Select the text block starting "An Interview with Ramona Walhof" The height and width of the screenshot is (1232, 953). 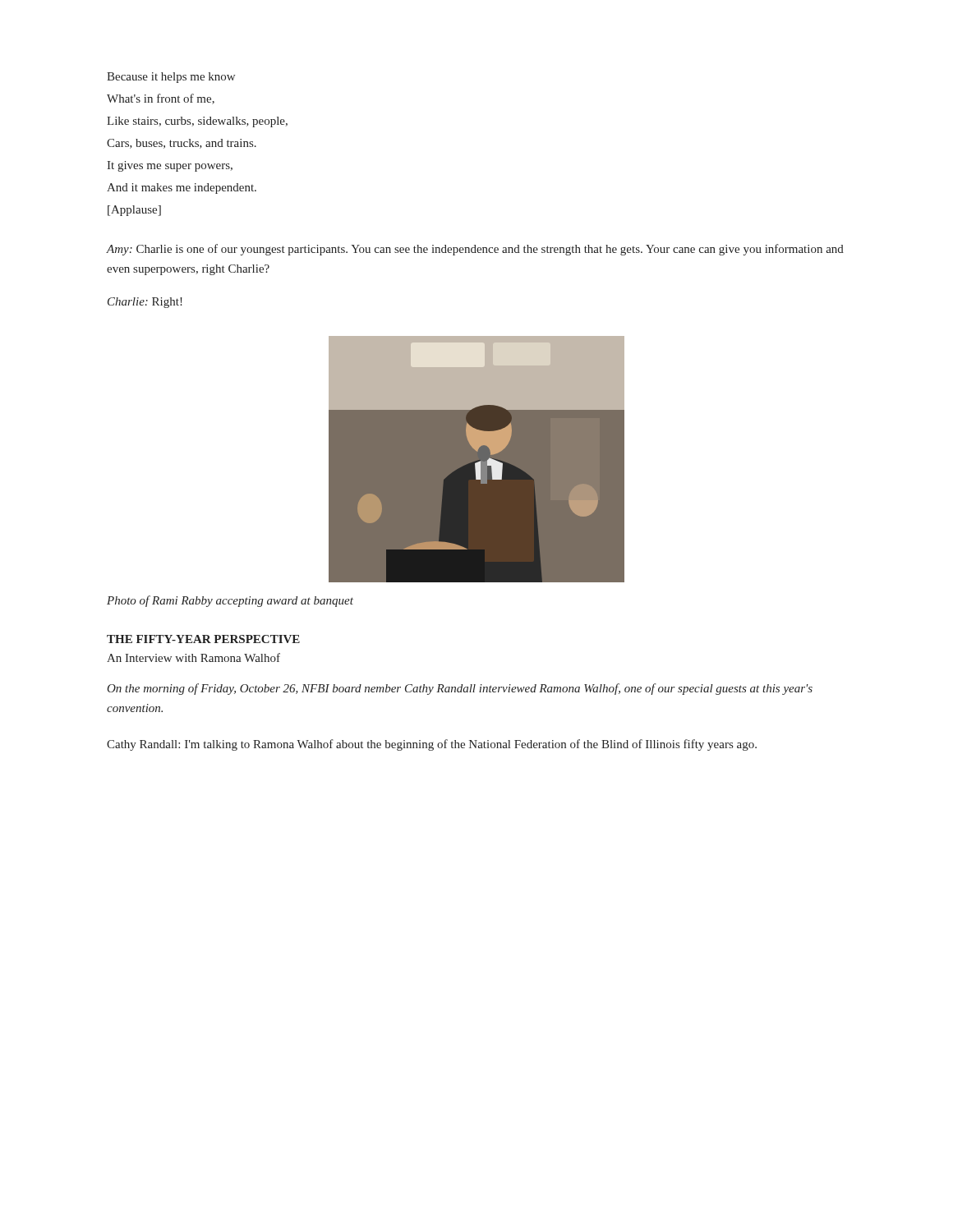coord(193,658)
